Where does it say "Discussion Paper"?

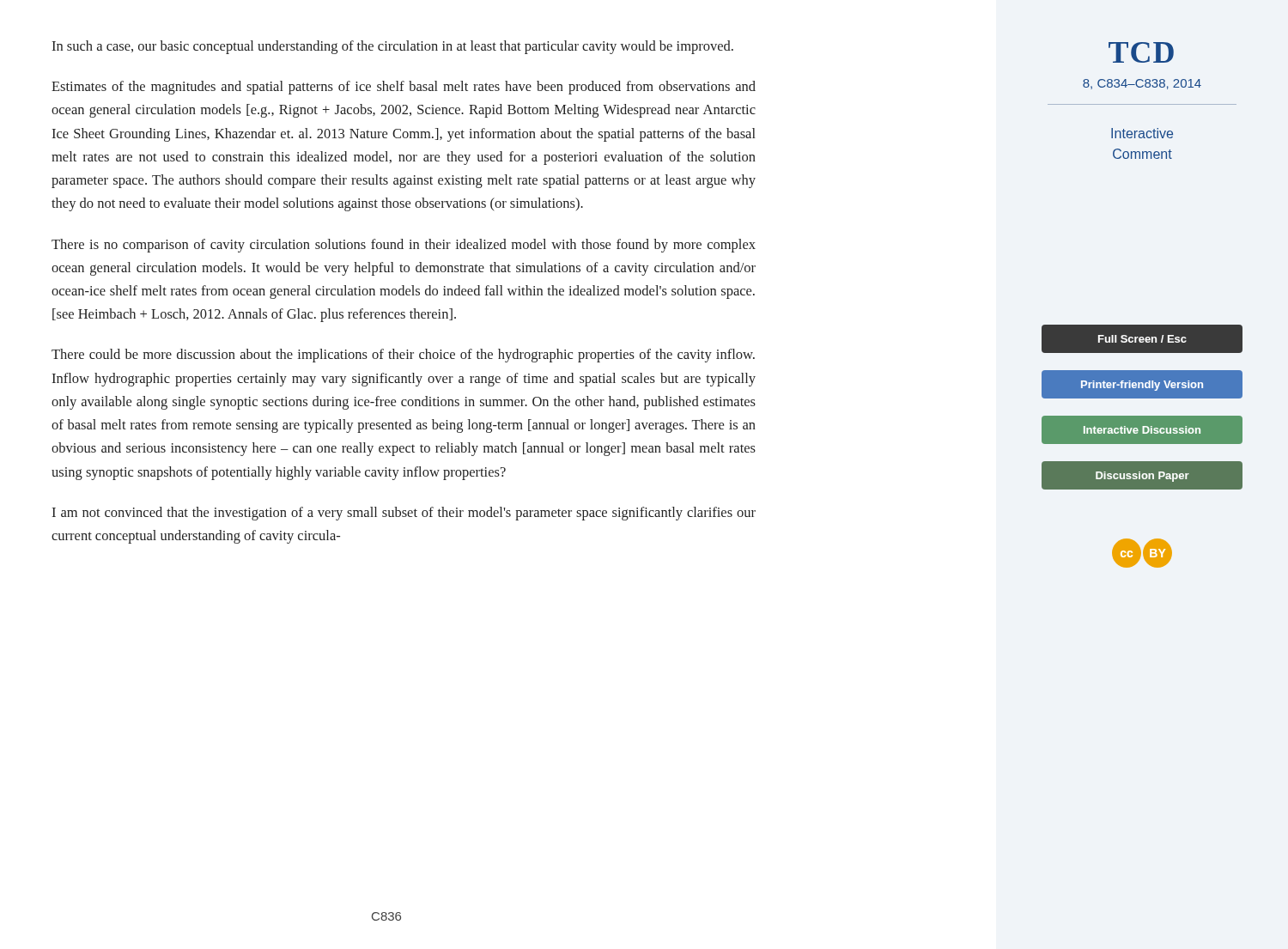point(1142,475)
